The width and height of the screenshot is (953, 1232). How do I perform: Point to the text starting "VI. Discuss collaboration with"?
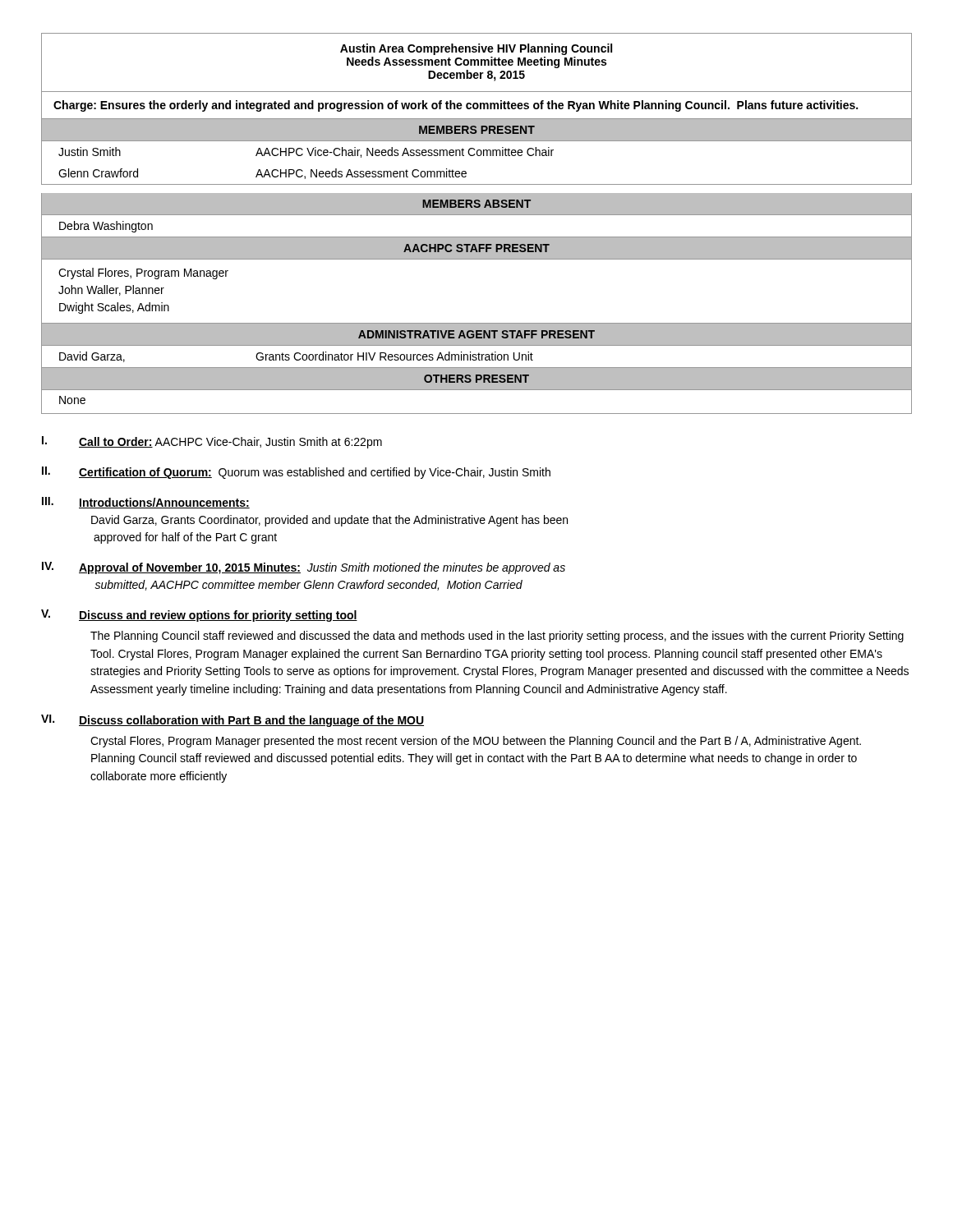pyautogui.click(x=476, y=749)
